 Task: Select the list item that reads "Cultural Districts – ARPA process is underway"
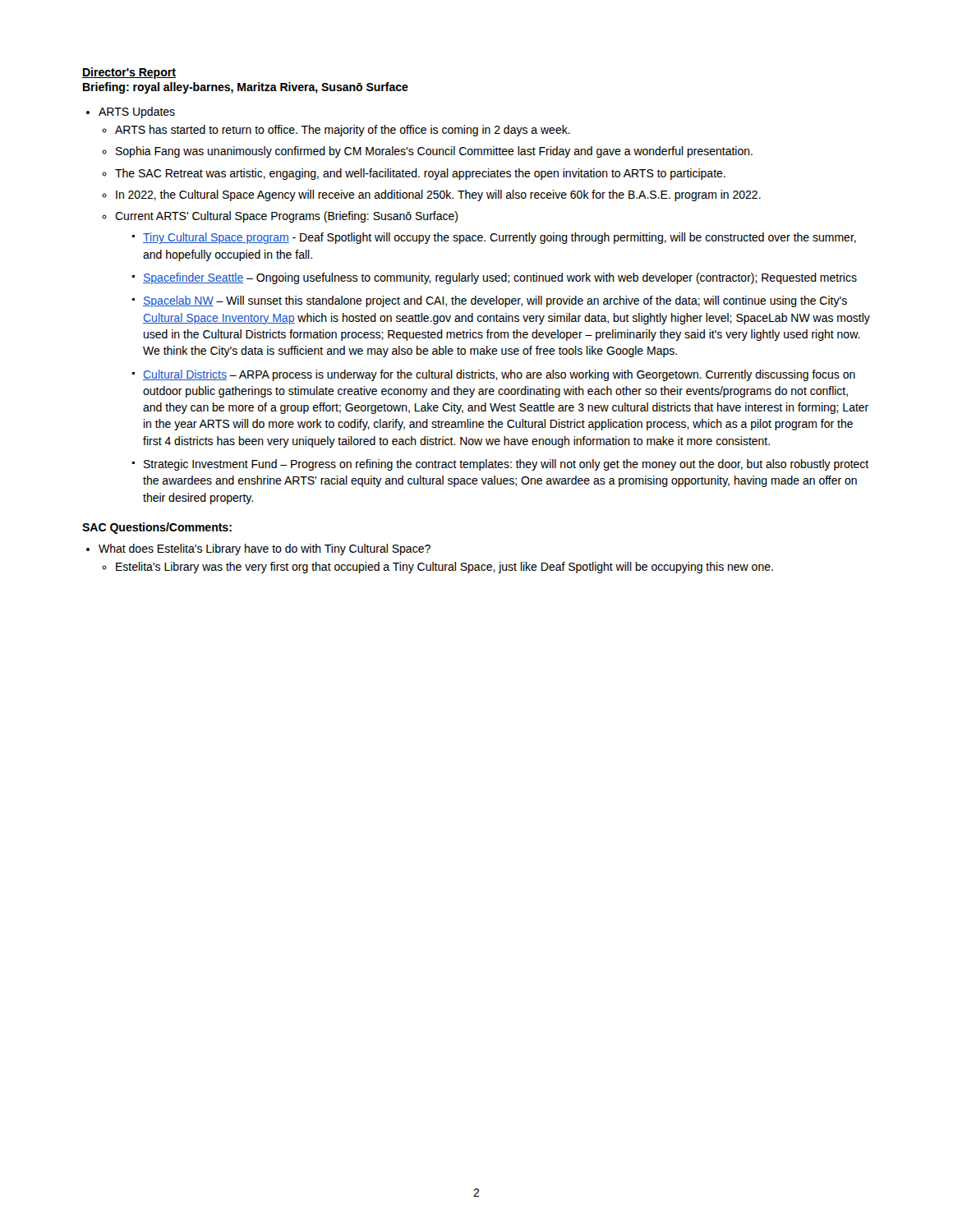pos(506,408)
